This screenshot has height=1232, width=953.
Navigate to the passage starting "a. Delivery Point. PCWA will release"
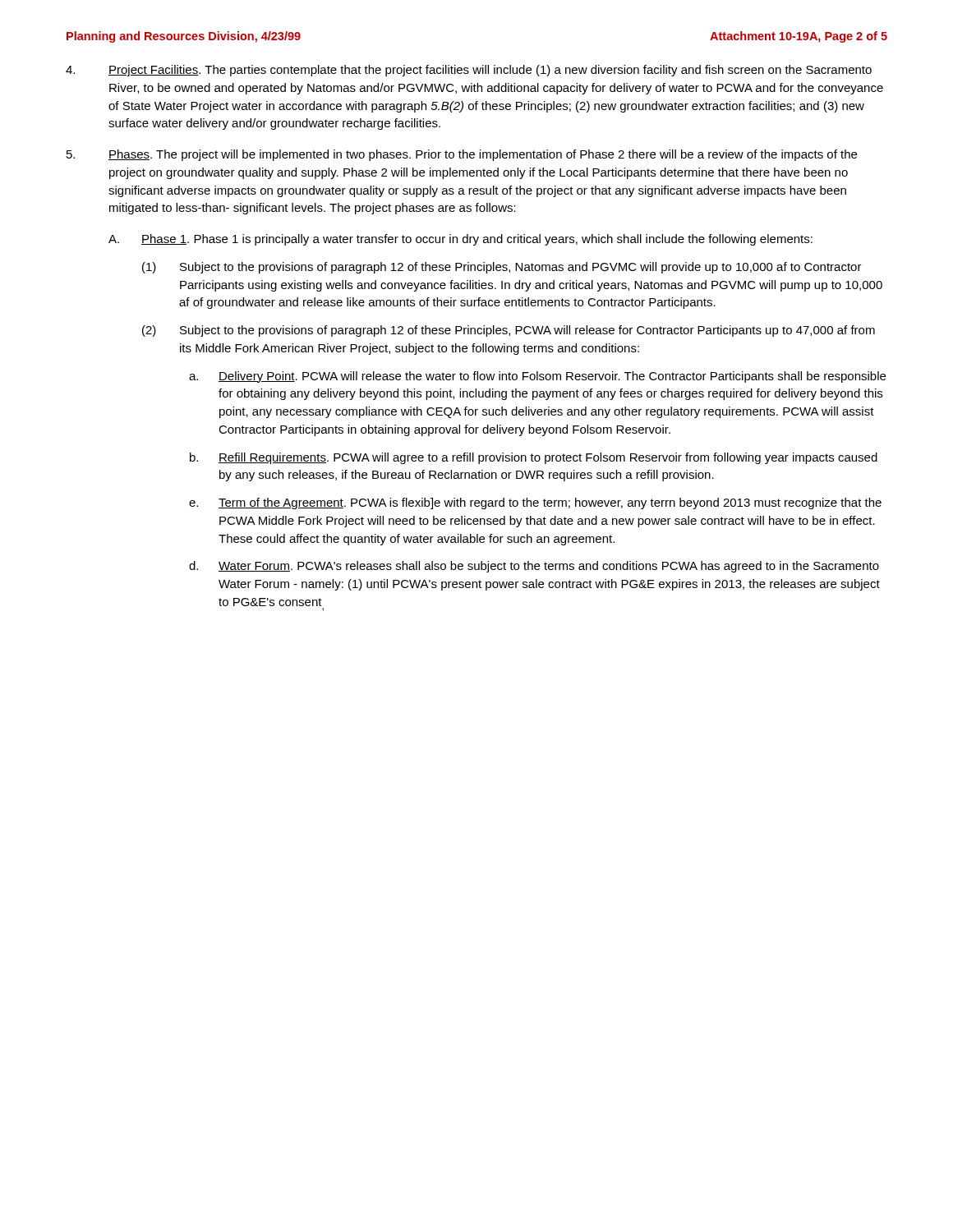(538, 402)
